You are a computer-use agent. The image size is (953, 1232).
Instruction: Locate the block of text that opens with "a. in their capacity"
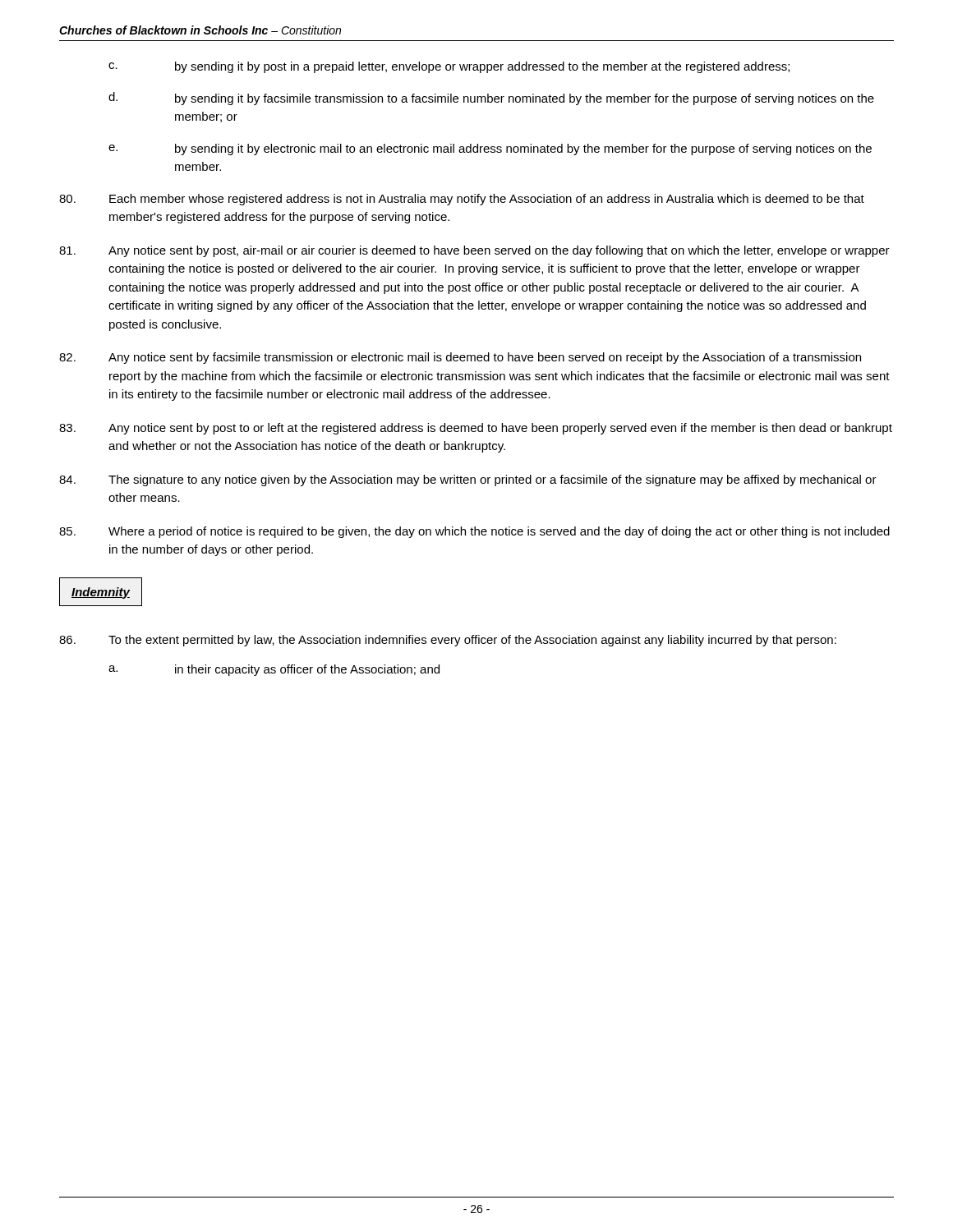click(274, 670)
